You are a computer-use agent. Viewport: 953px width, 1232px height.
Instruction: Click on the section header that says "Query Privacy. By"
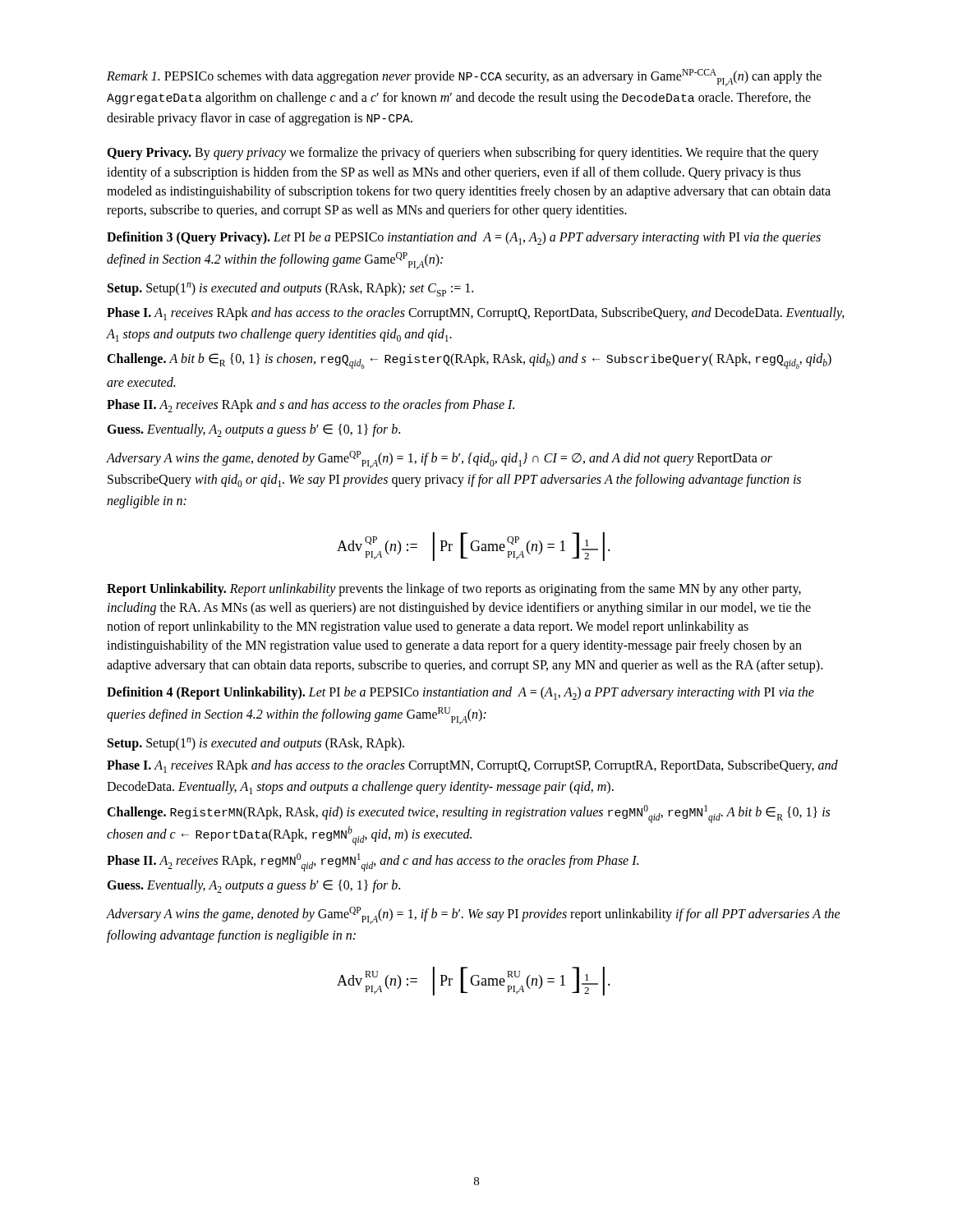[469, 181]
